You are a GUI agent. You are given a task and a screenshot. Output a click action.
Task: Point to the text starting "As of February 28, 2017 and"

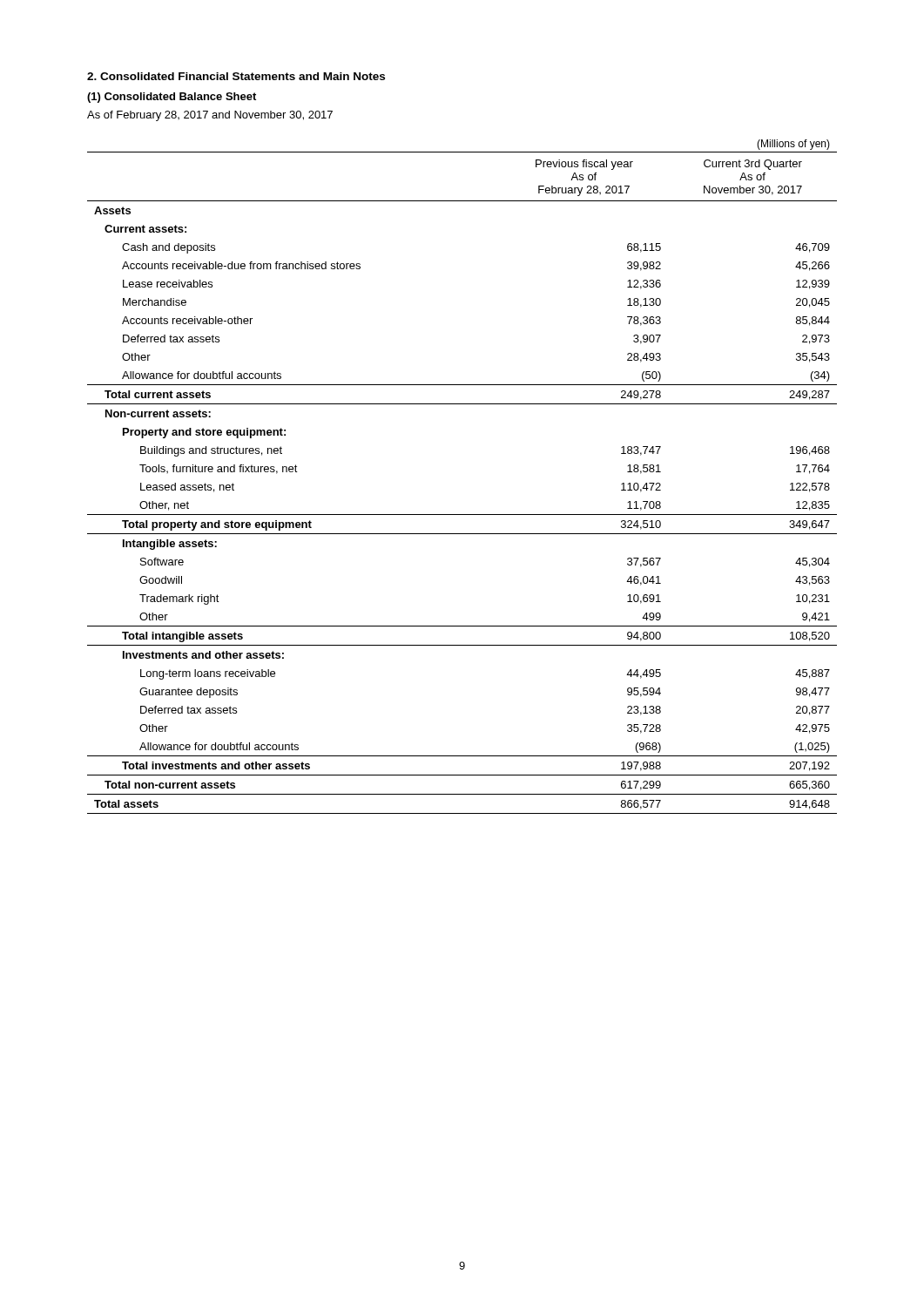(x=210, y=115)
